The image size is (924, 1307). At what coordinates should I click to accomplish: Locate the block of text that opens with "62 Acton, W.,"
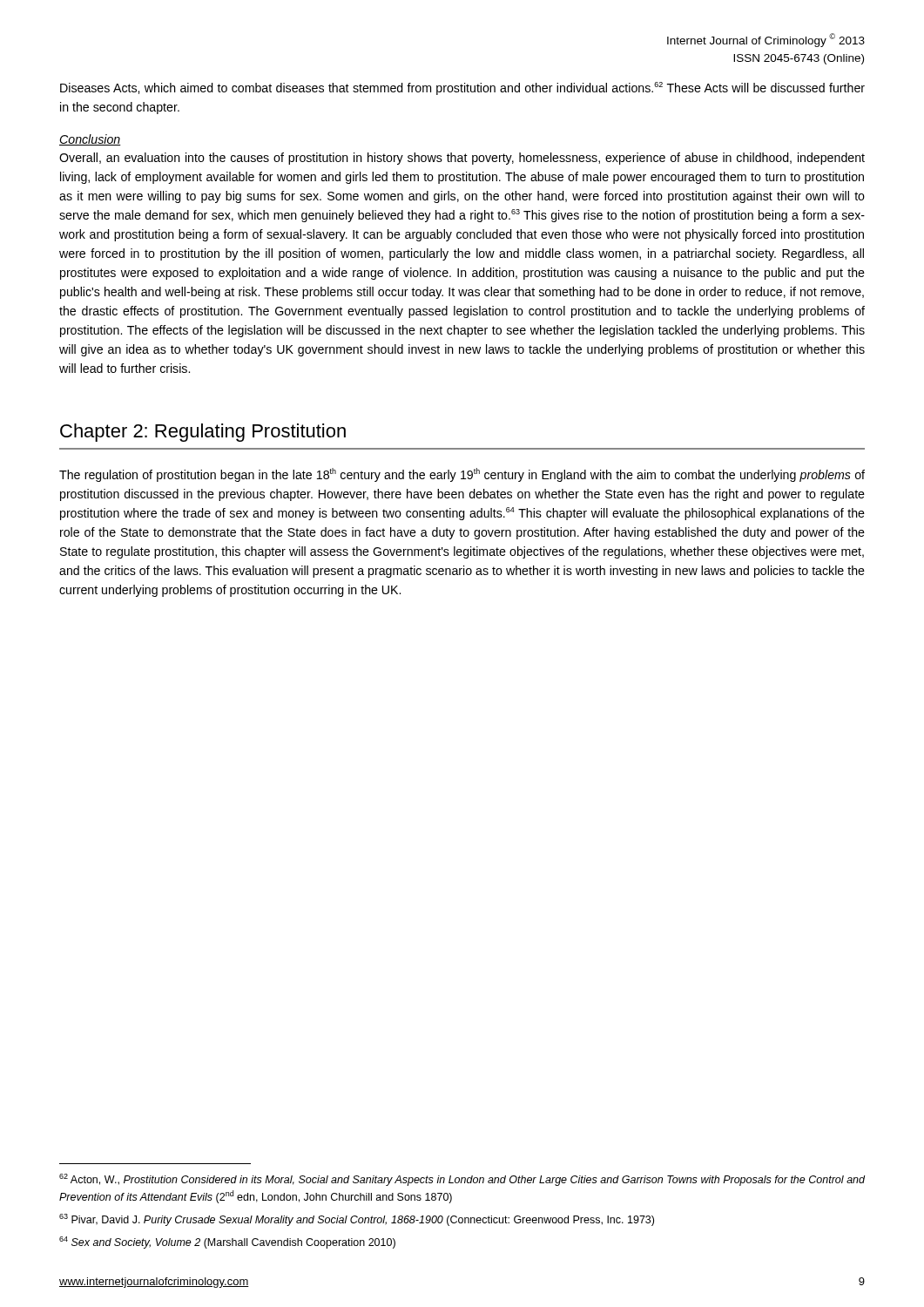click(x=462, y=1188)
